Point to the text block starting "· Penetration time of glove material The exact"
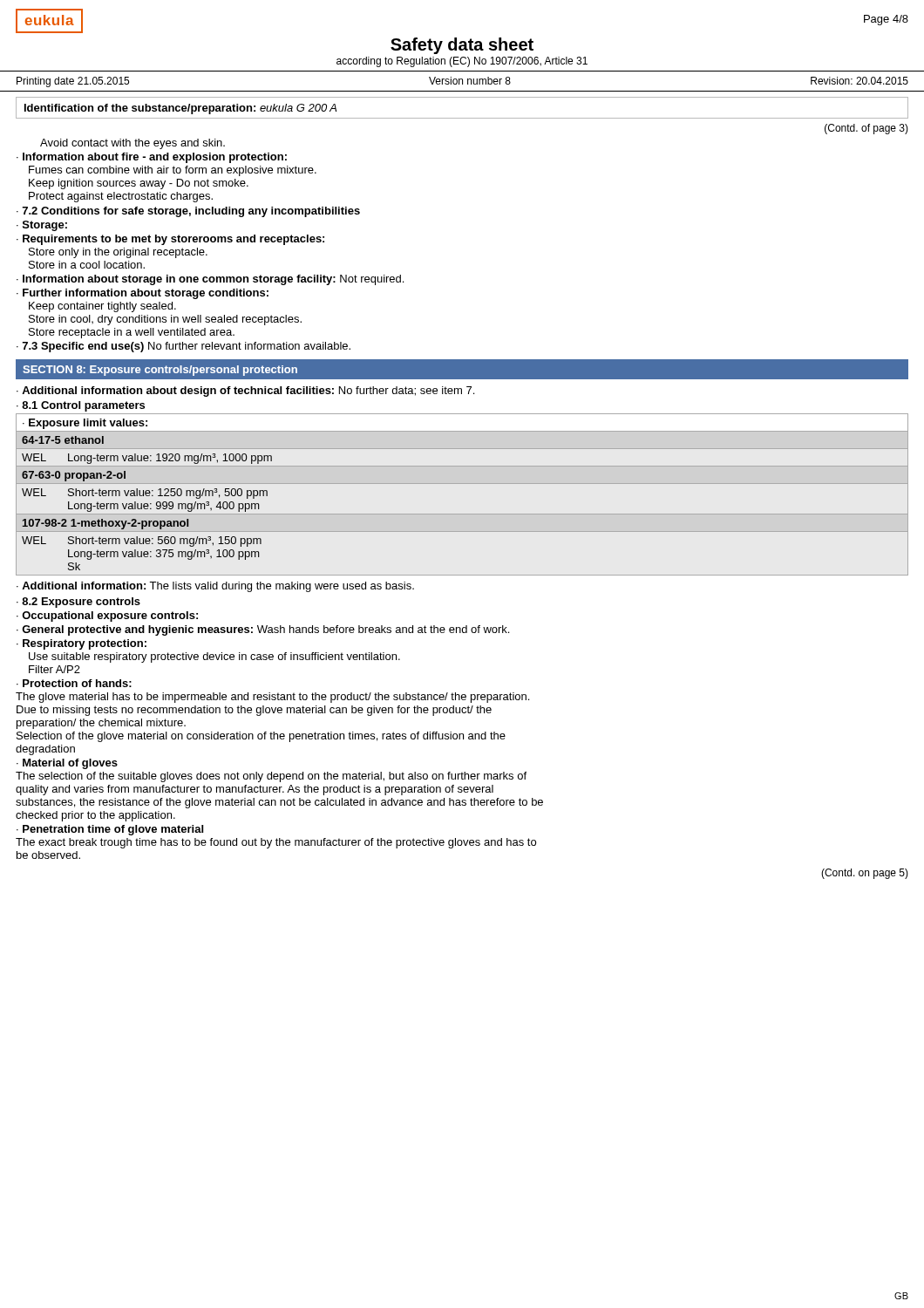 point(276,842)
